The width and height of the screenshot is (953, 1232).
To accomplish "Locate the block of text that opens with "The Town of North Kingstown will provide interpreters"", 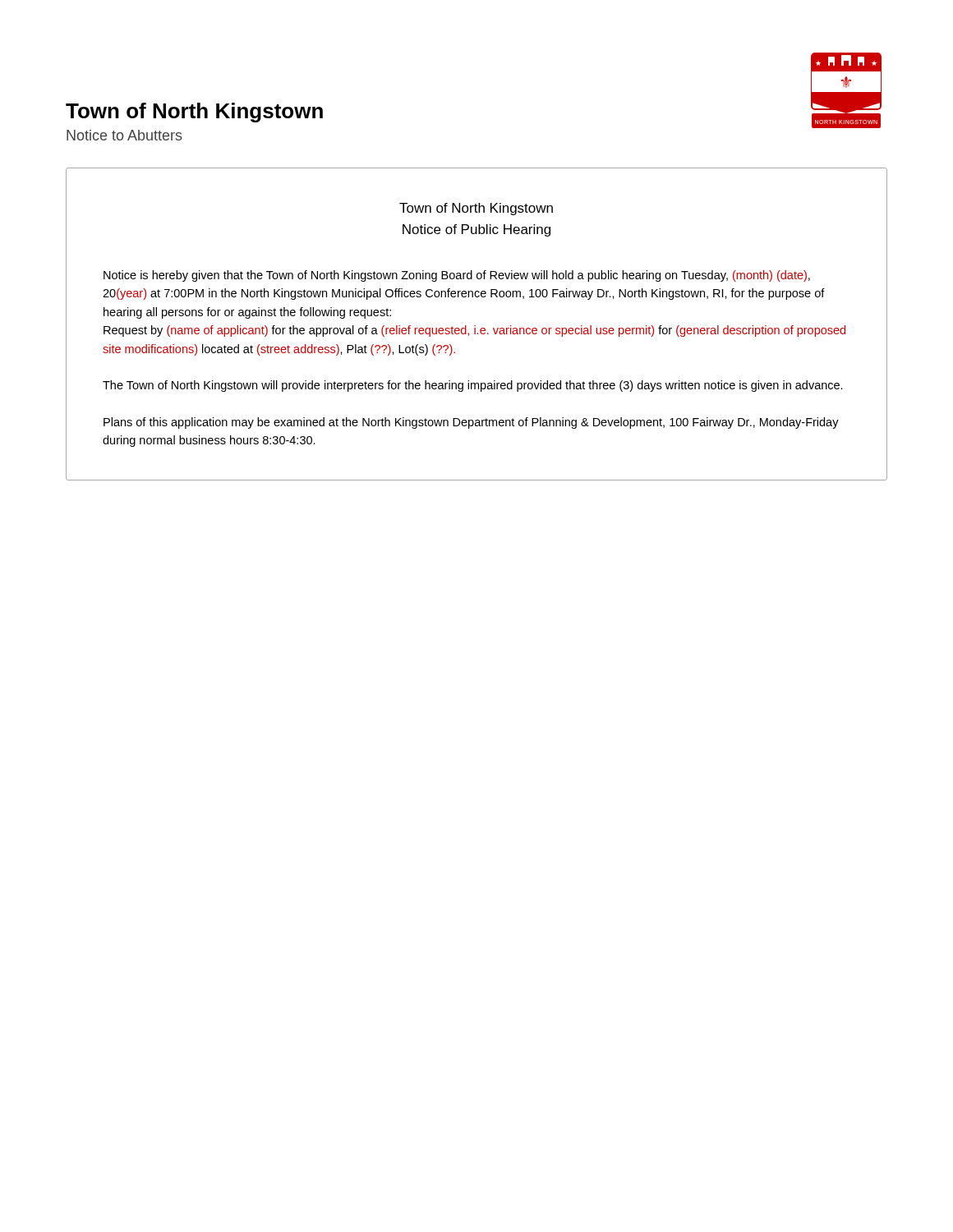I will click(x=473, y=385).
